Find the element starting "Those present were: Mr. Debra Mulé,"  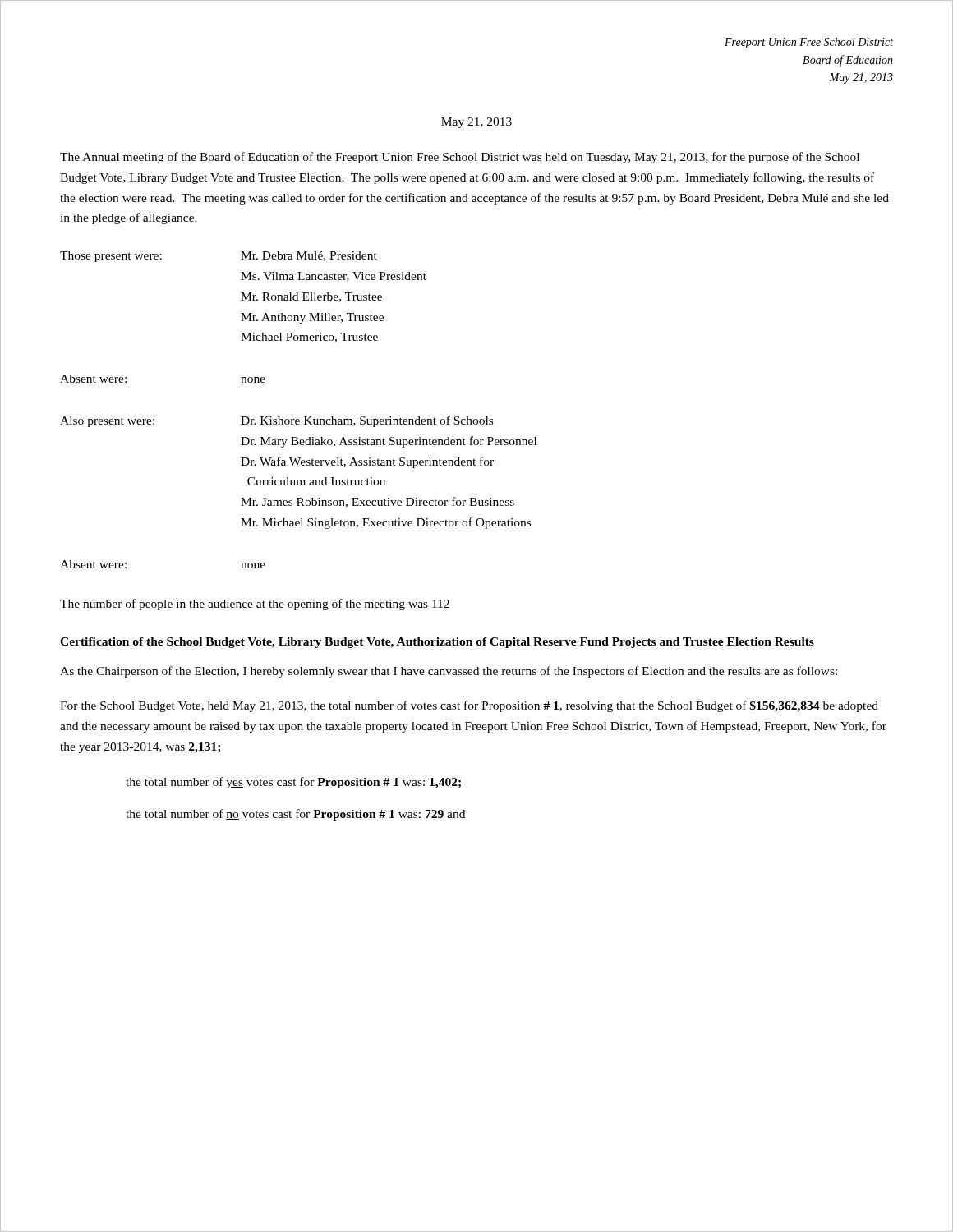(243, 297)
